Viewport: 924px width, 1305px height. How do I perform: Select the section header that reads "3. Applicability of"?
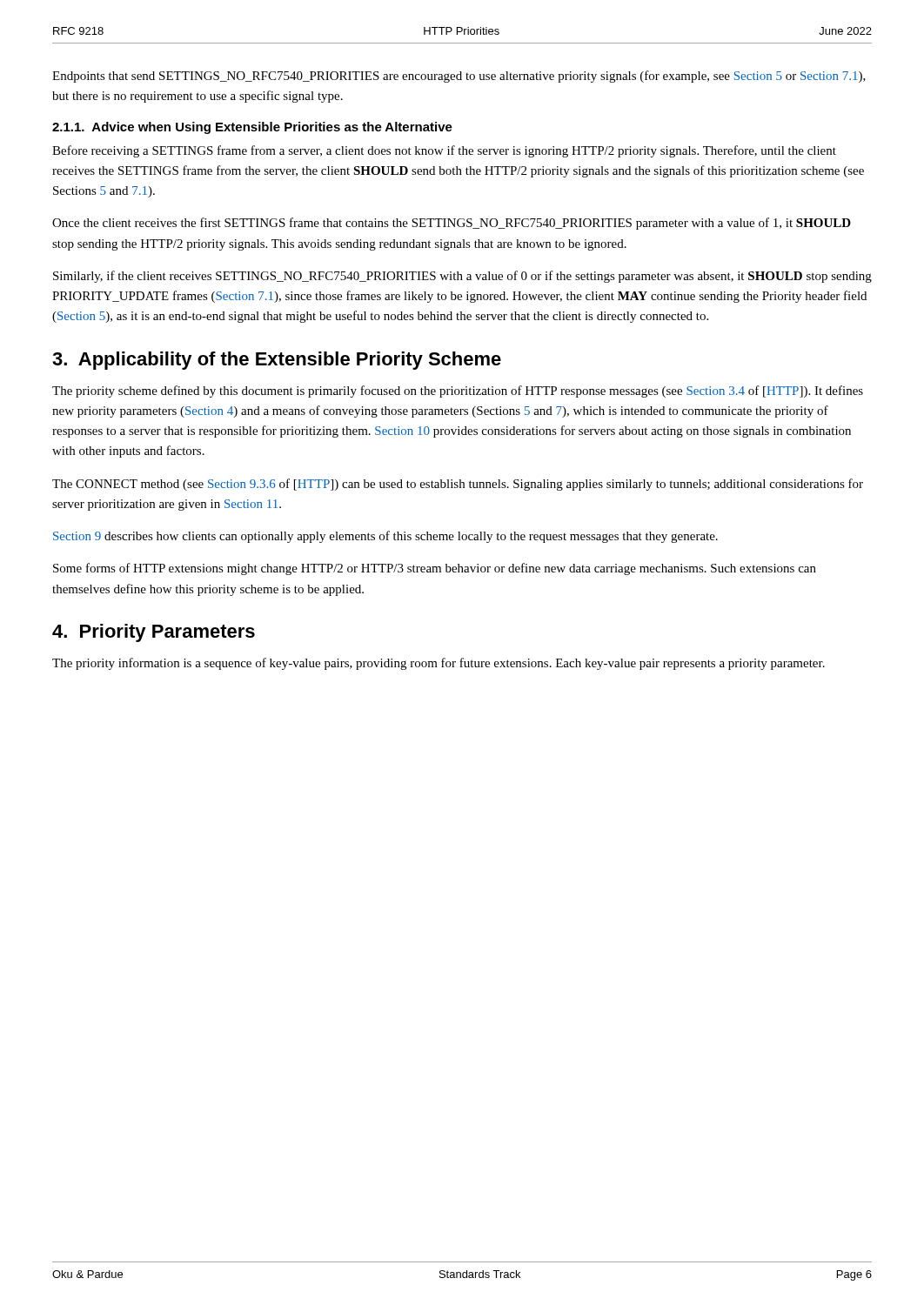277,358
